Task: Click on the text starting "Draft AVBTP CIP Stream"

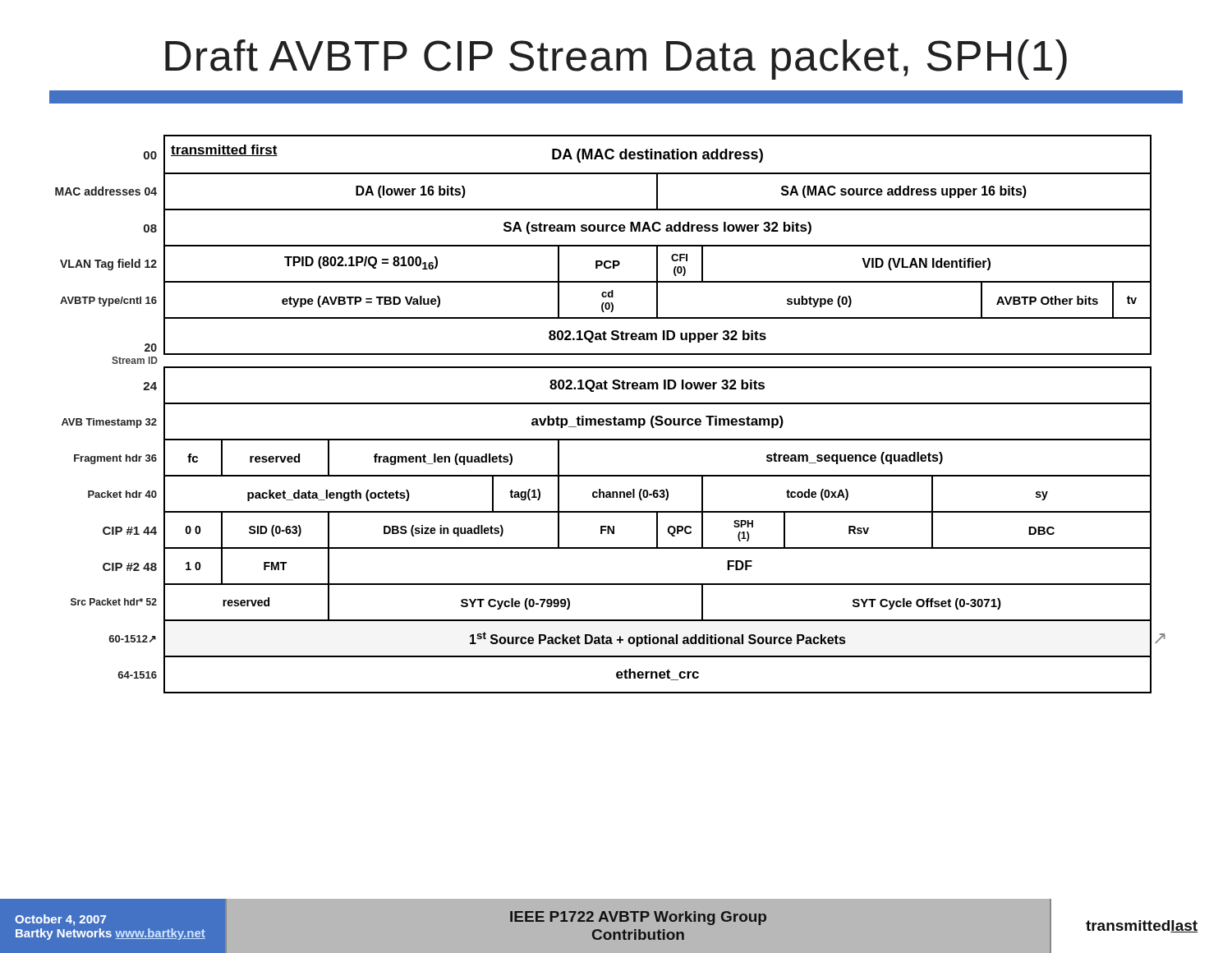Action: 616,56
